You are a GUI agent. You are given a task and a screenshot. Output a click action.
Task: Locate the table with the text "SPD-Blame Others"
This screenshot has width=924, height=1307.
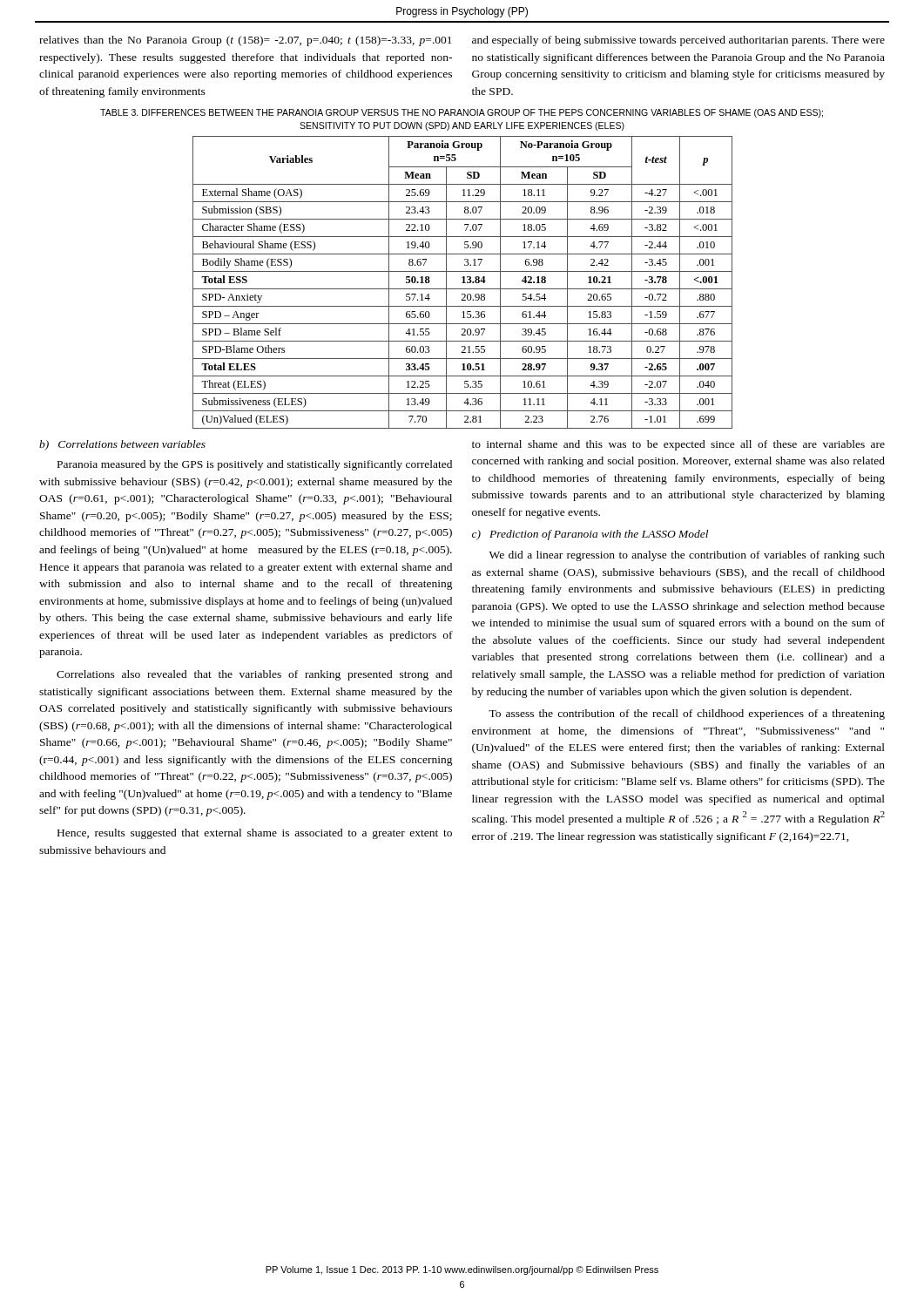tap(462, 282)
